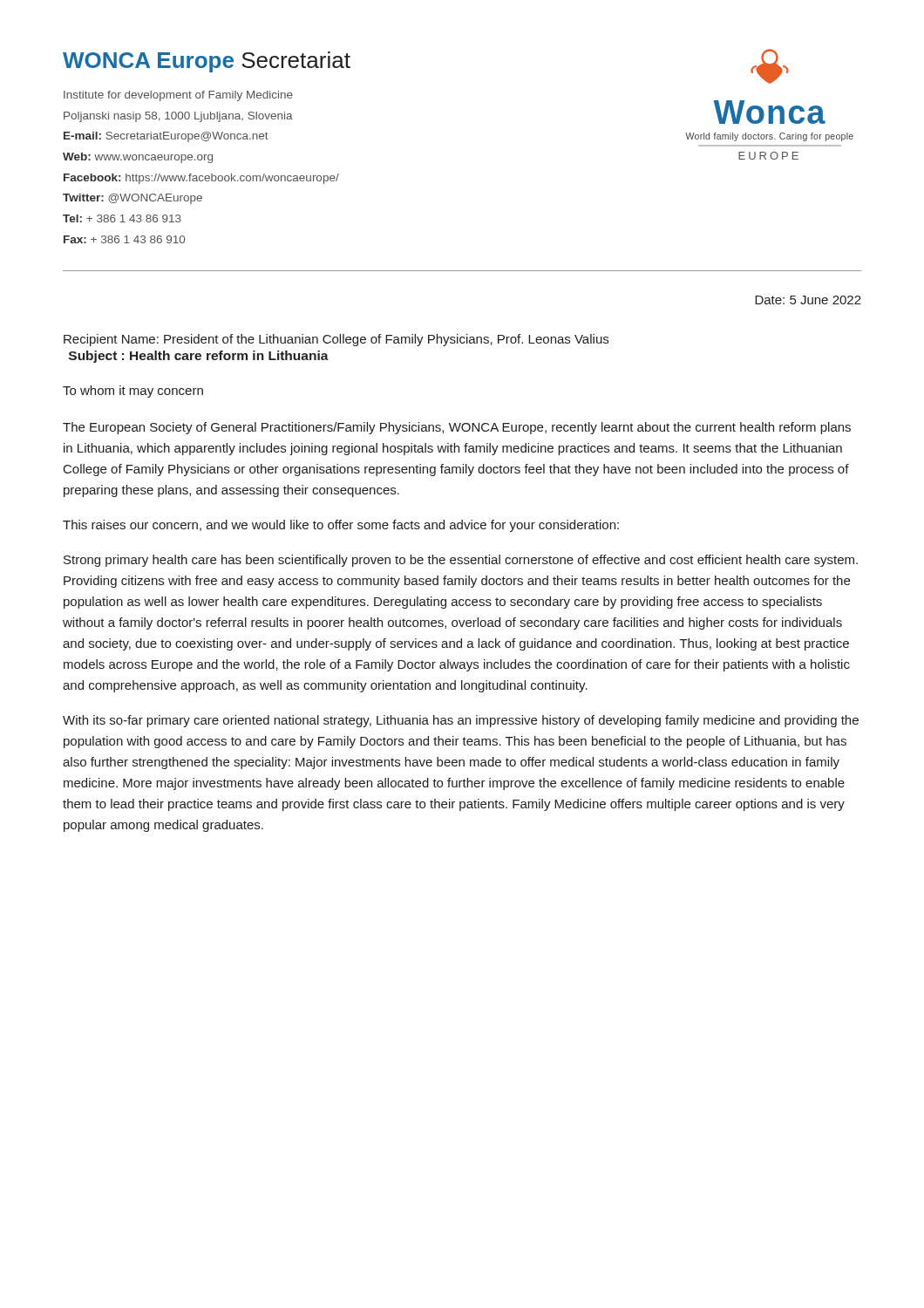This screenshot has width=924, height=1308.
Task: Find the logo
Action: coord(770,107)
